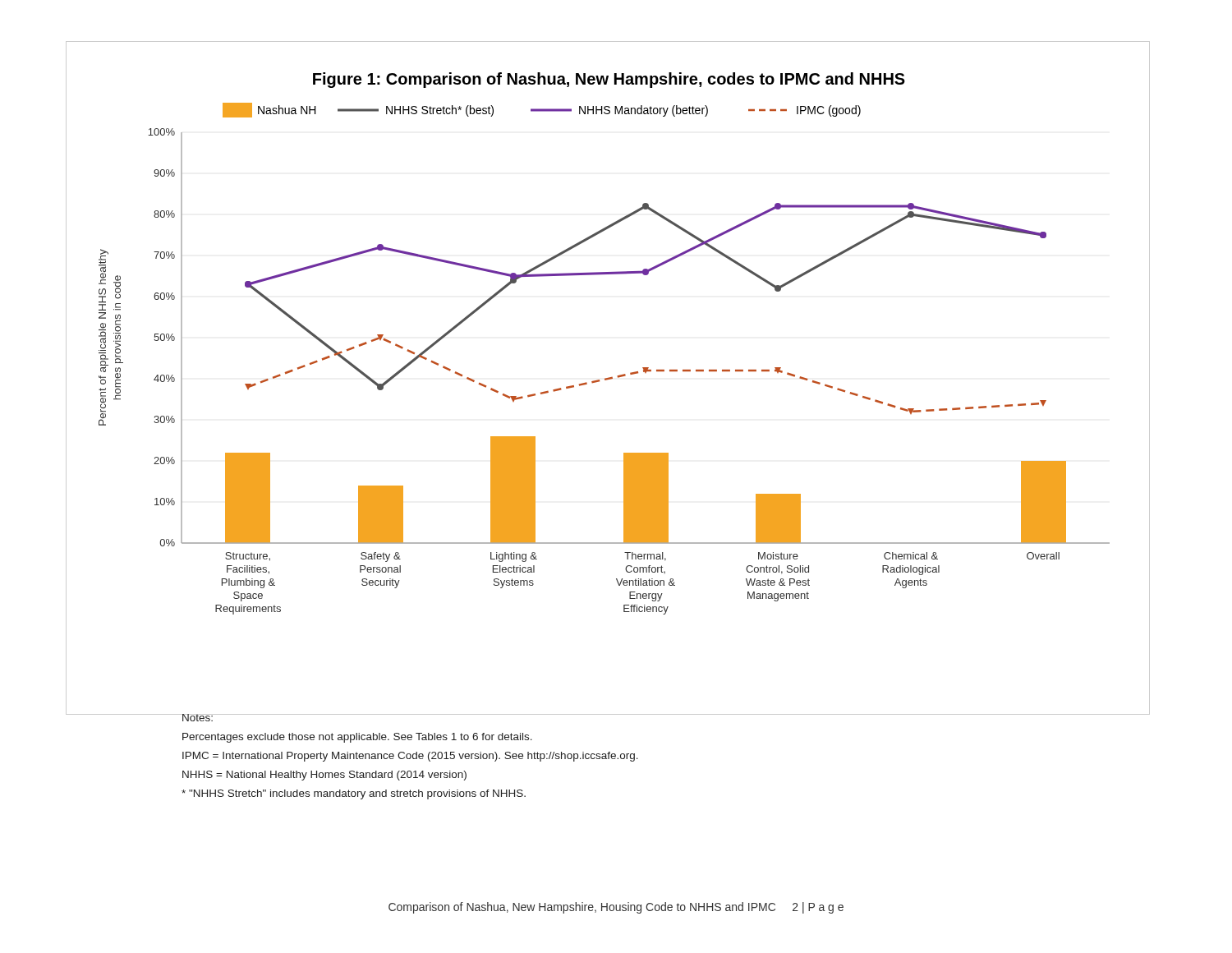
Task: Click the footnote
Action: [410, 755]
